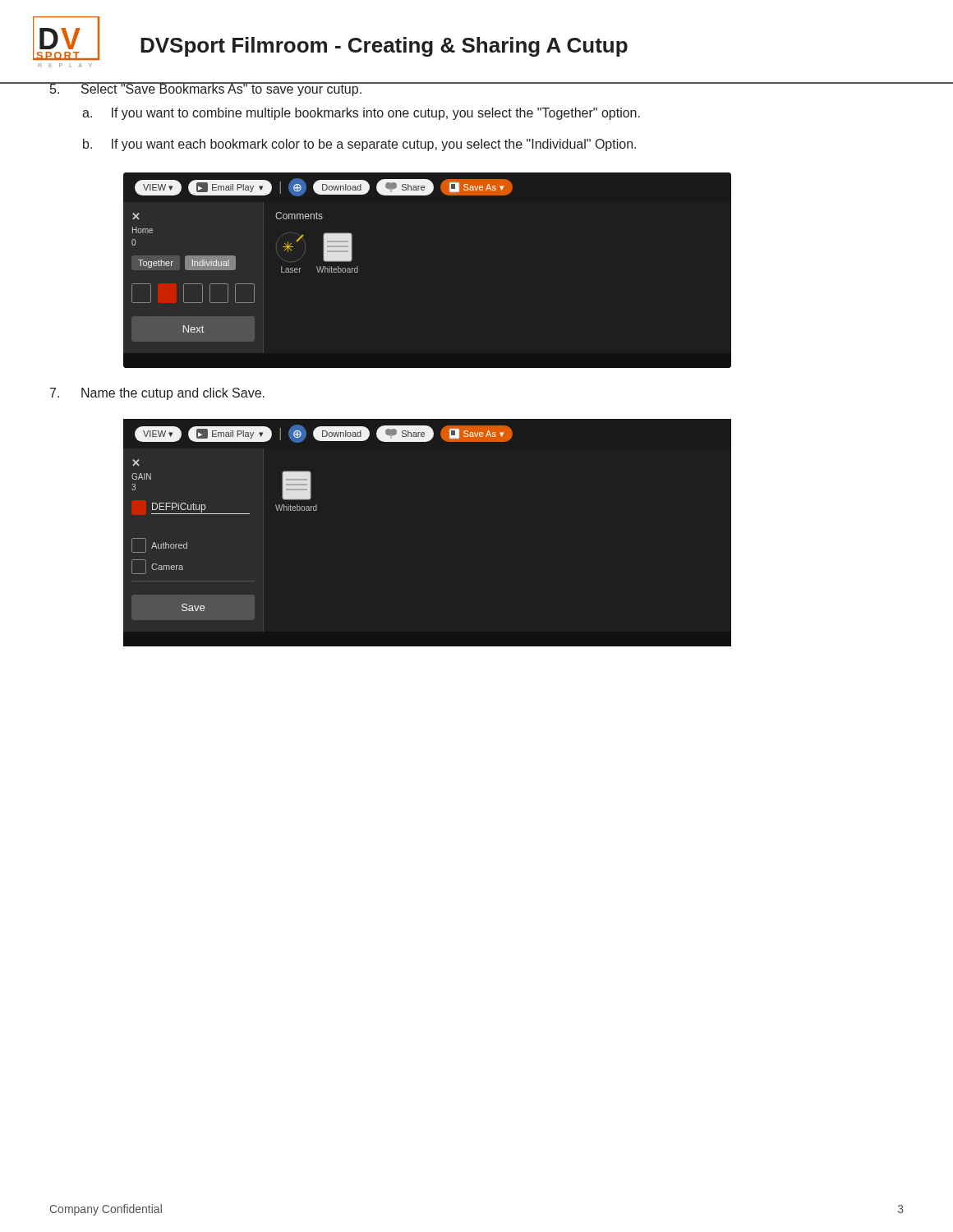
Task: Locate the list item that says "a. If you want to combine multiple bookmarks"
Action: pyautogui.click(x=361, y=113)
